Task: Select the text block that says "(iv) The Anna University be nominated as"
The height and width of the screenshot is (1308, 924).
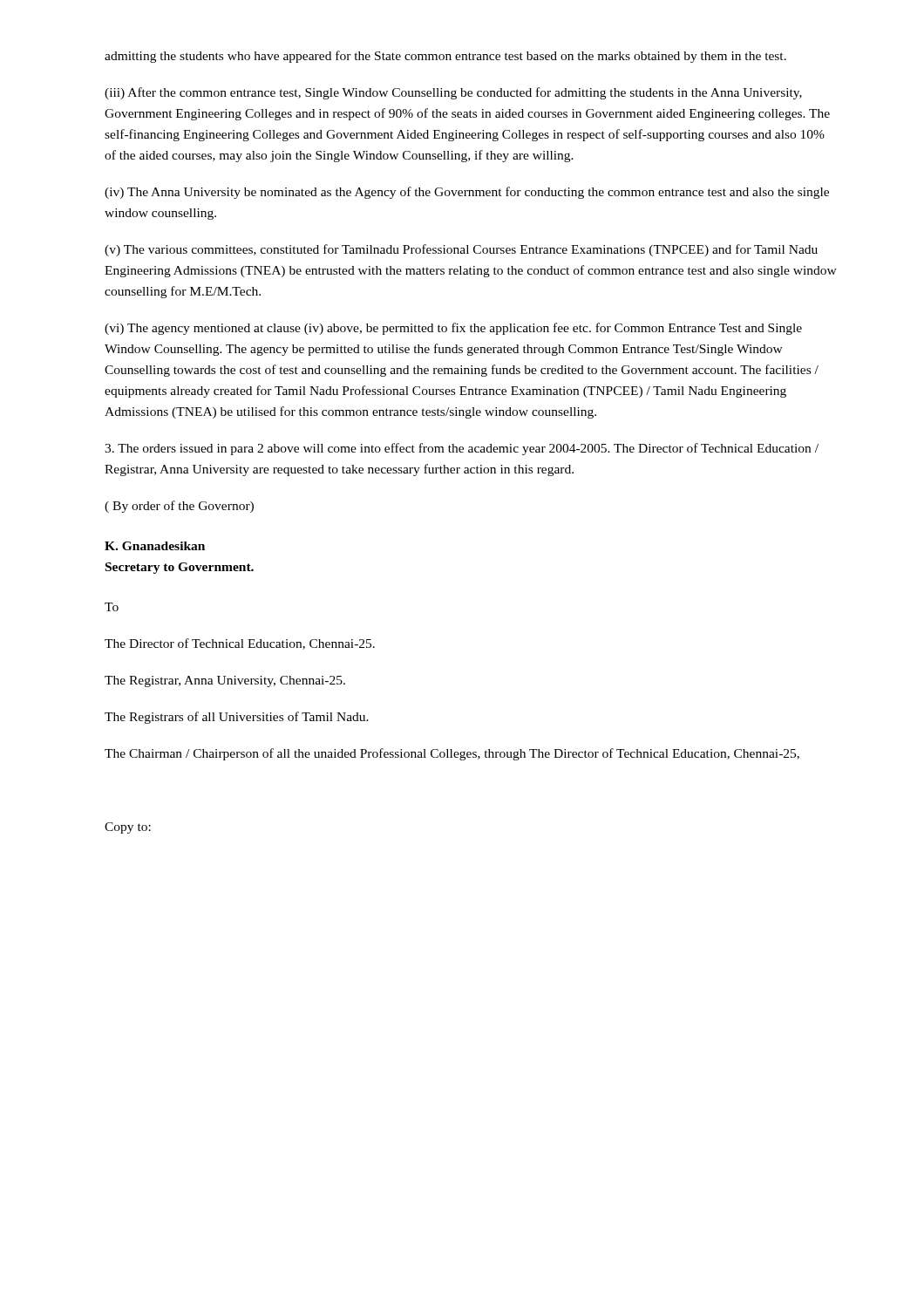Action: coord(471,202)
